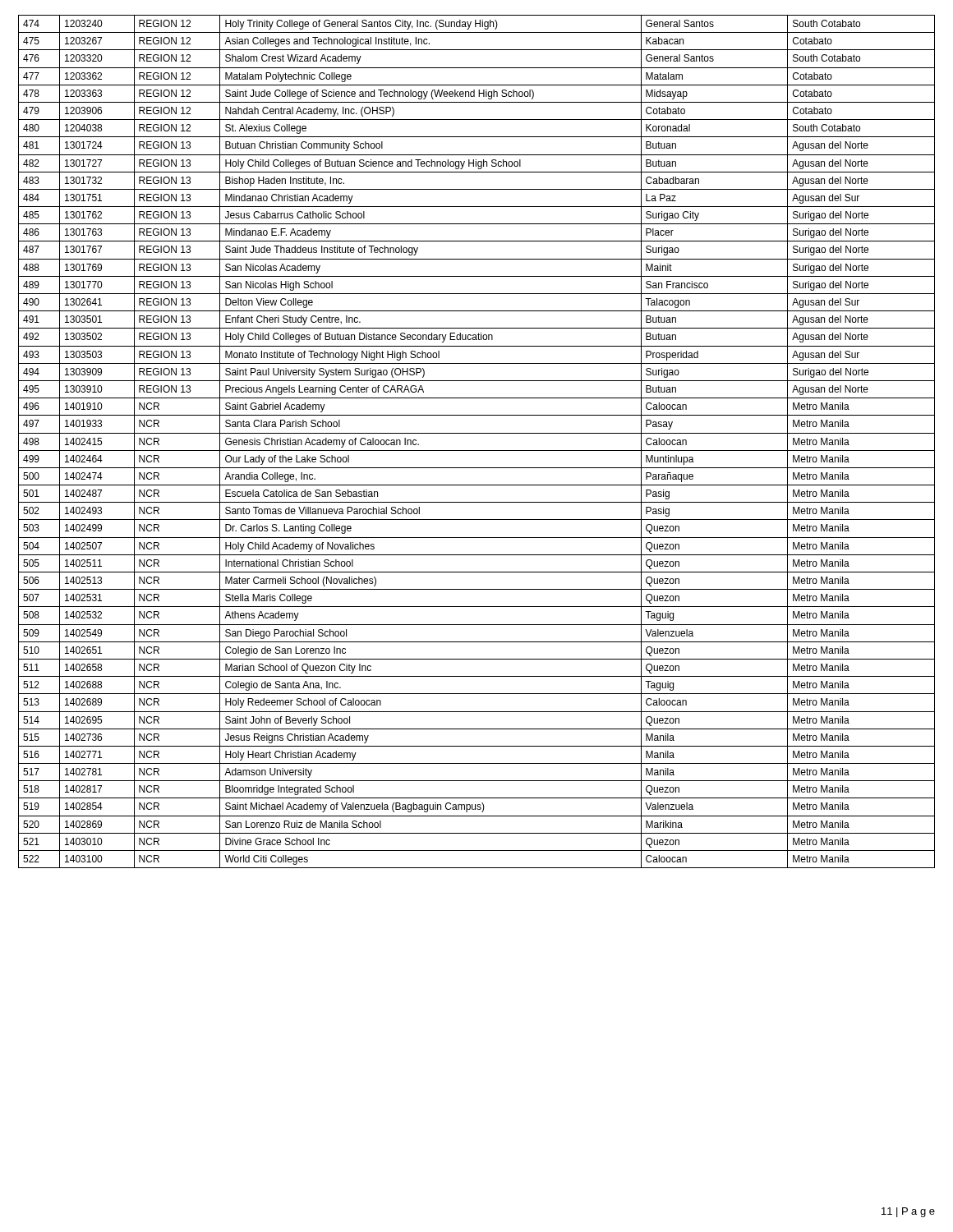Select the table that reads "Metro Manila"
The height and width of the screenshot is (1232, 953).
[476, 442]
